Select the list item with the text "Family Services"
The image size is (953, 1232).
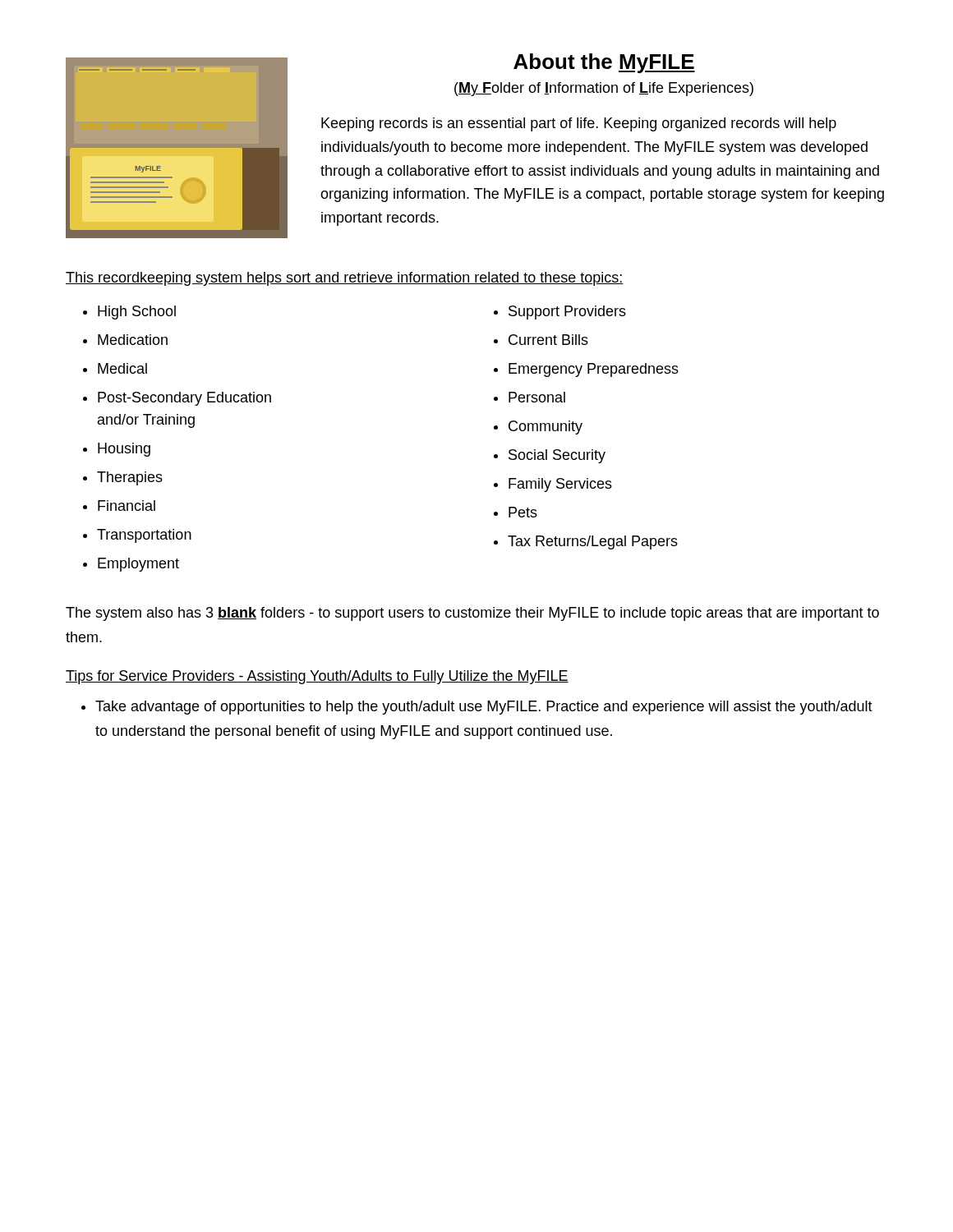pos(560,484)
